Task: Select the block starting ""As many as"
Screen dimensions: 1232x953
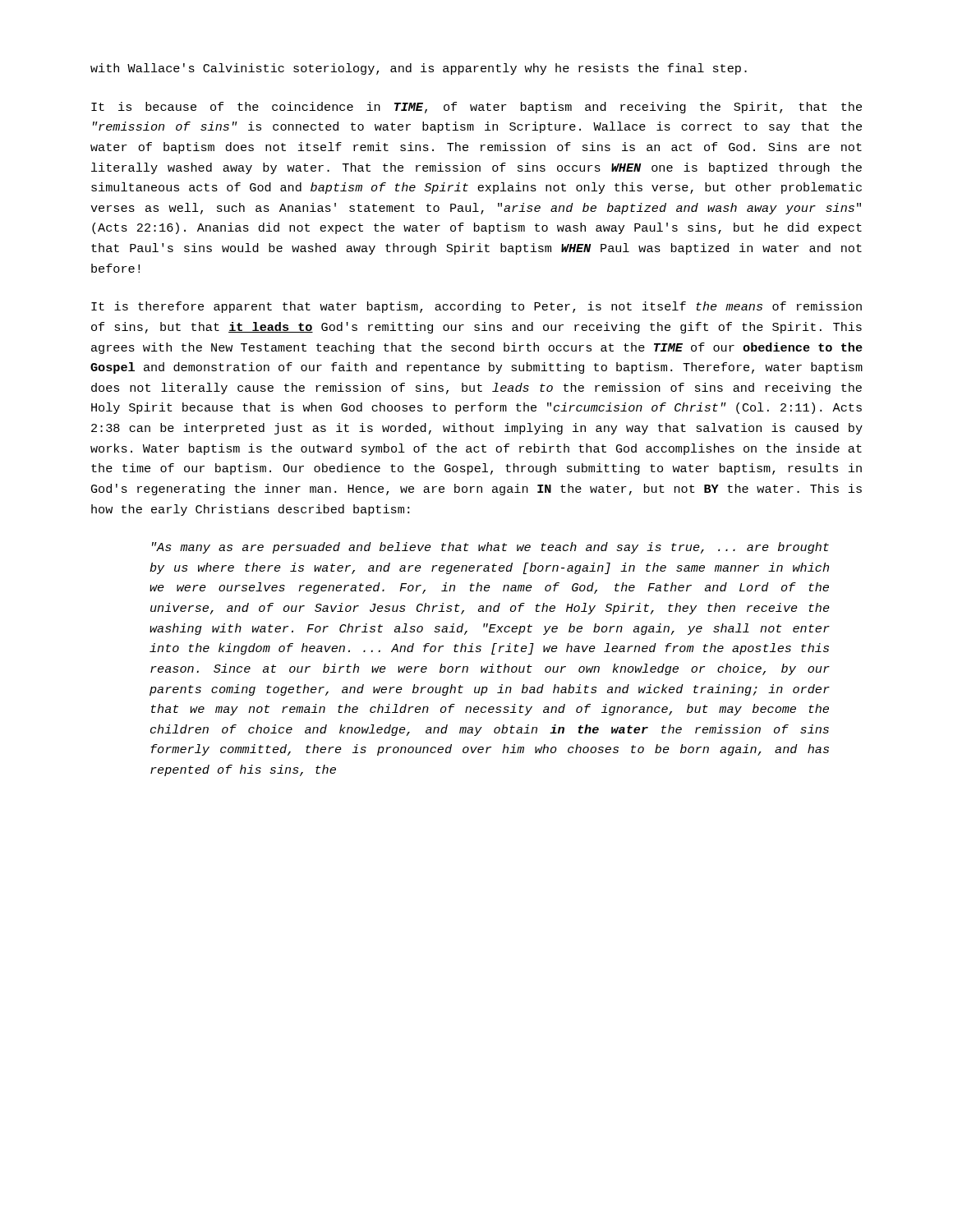Action: click(x=490, y=659)
